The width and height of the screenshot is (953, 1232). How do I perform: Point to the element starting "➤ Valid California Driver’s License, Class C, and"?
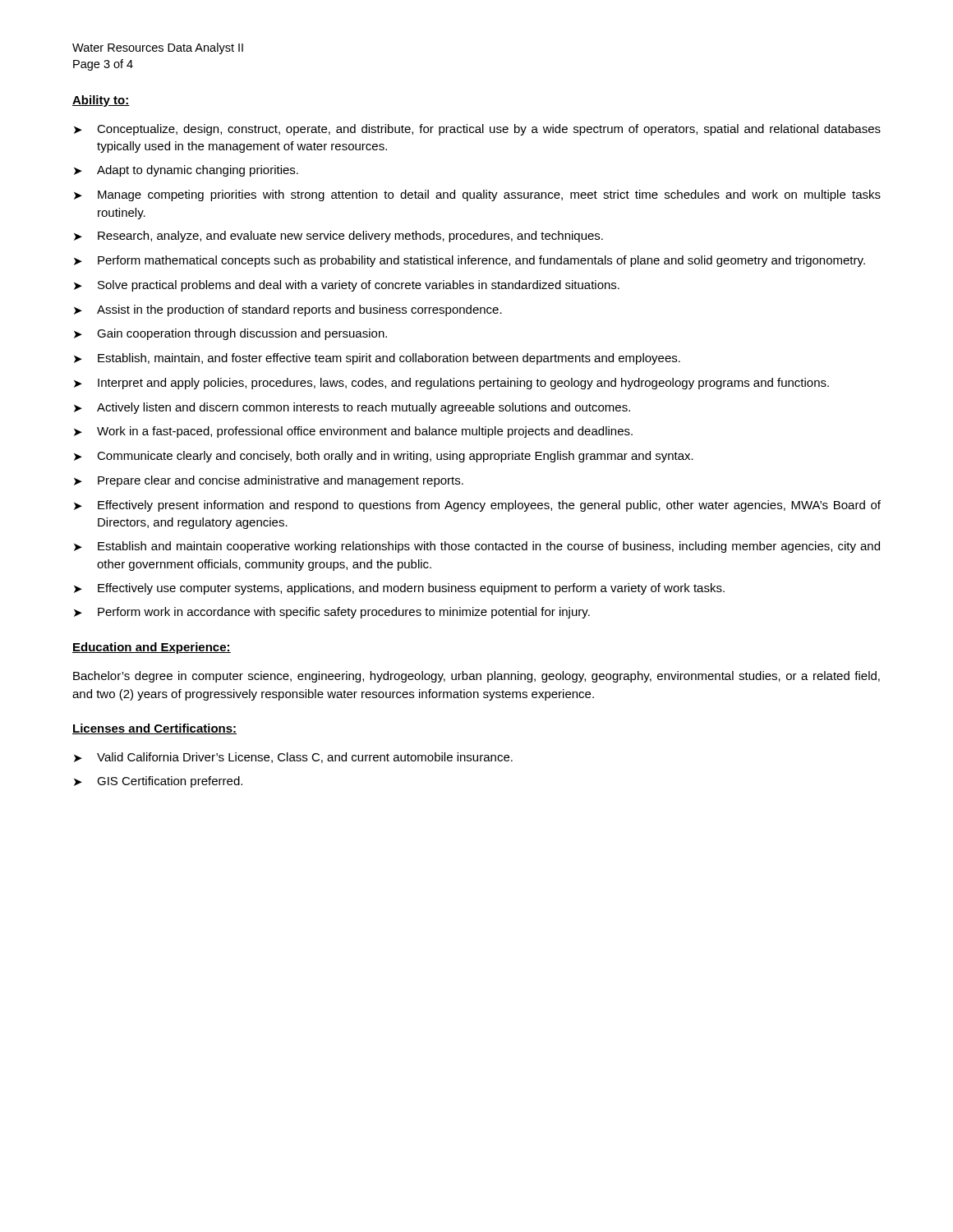(x=476, y=757)
